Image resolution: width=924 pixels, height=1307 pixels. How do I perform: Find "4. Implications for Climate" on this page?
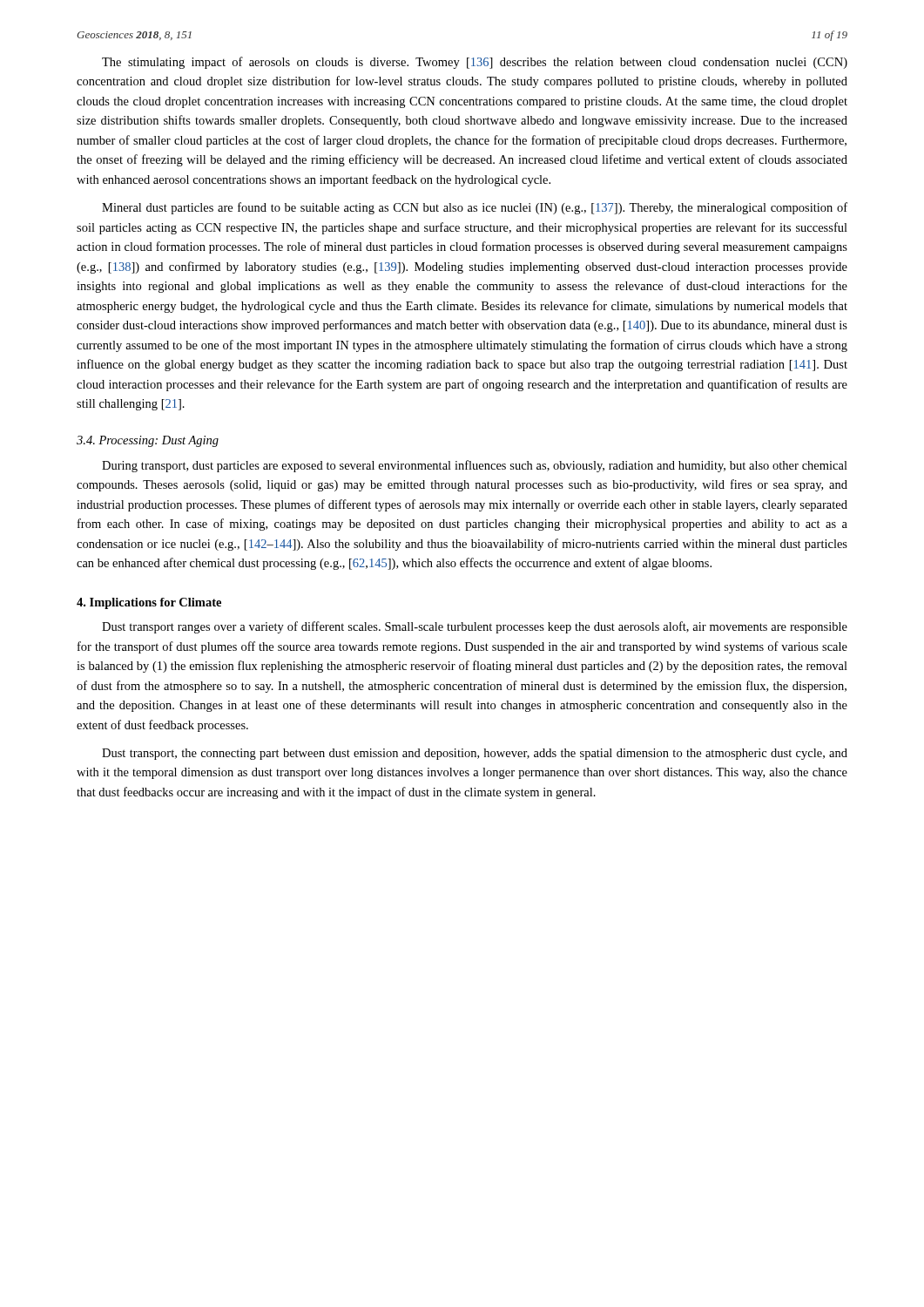[x=149, y=602]
